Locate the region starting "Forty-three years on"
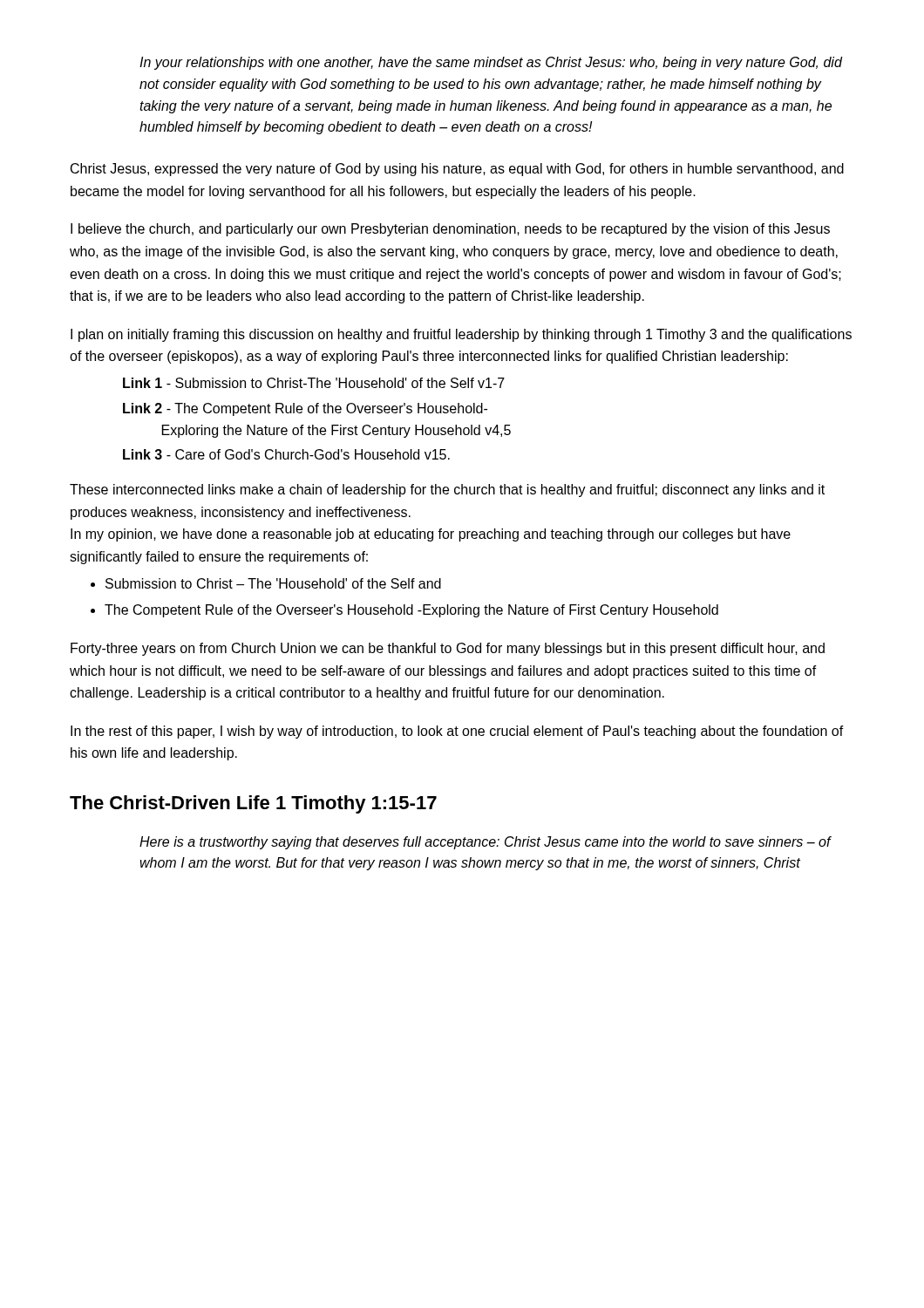 click(448, 671)
